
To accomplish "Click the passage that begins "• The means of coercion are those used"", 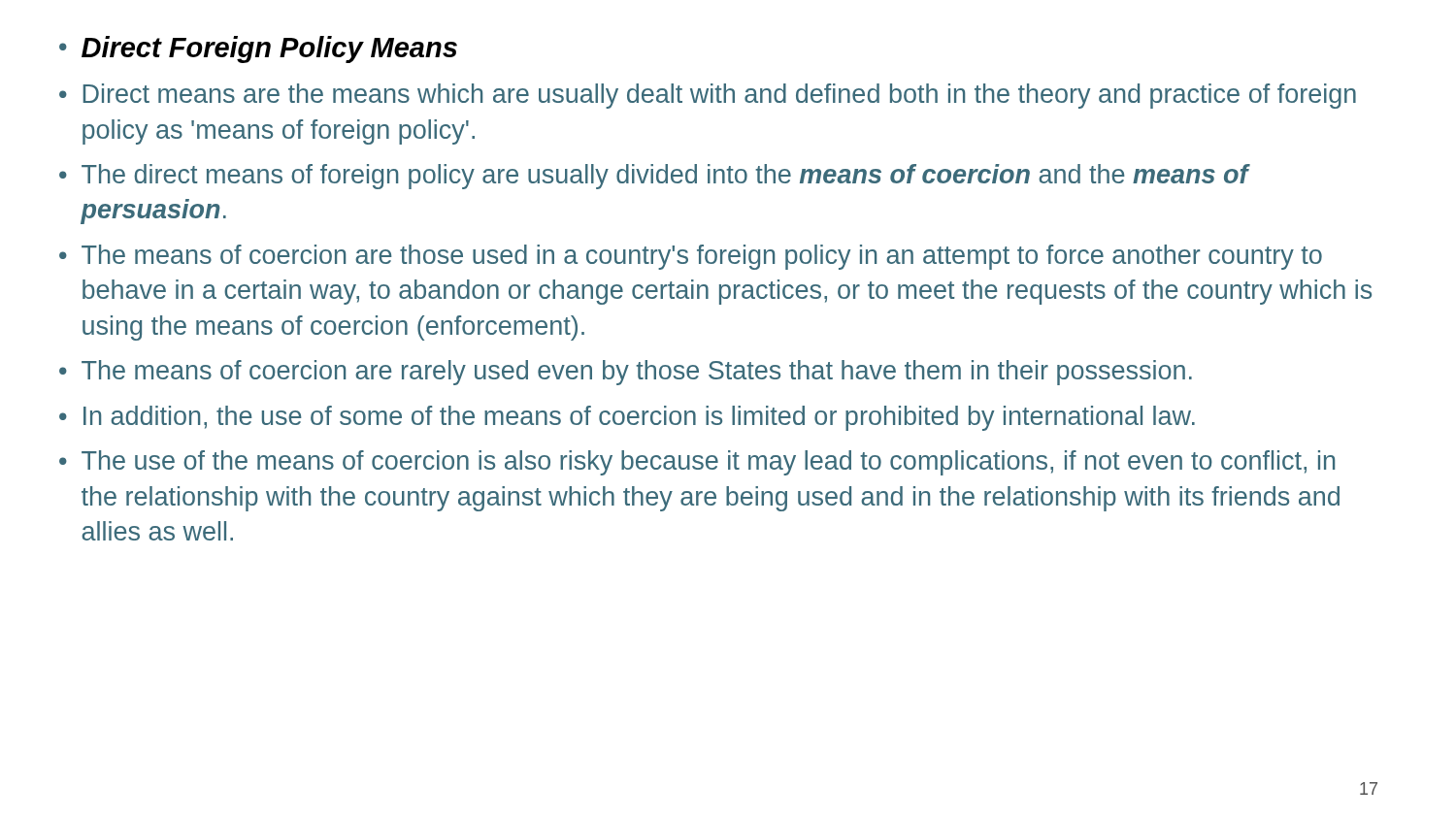I will coord(718,291).
